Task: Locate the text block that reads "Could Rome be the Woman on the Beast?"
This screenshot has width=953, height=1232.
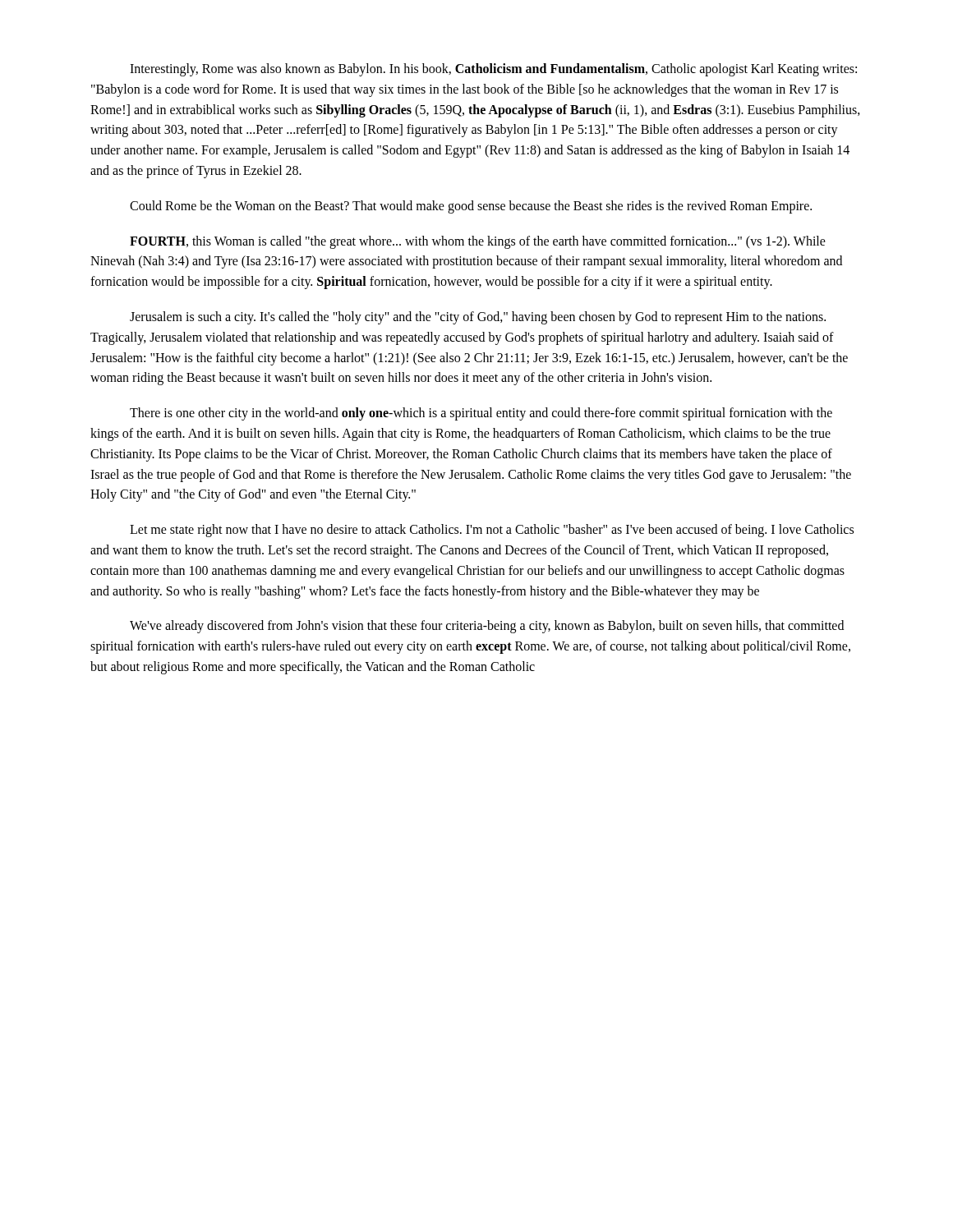Action: click(471, 206)
